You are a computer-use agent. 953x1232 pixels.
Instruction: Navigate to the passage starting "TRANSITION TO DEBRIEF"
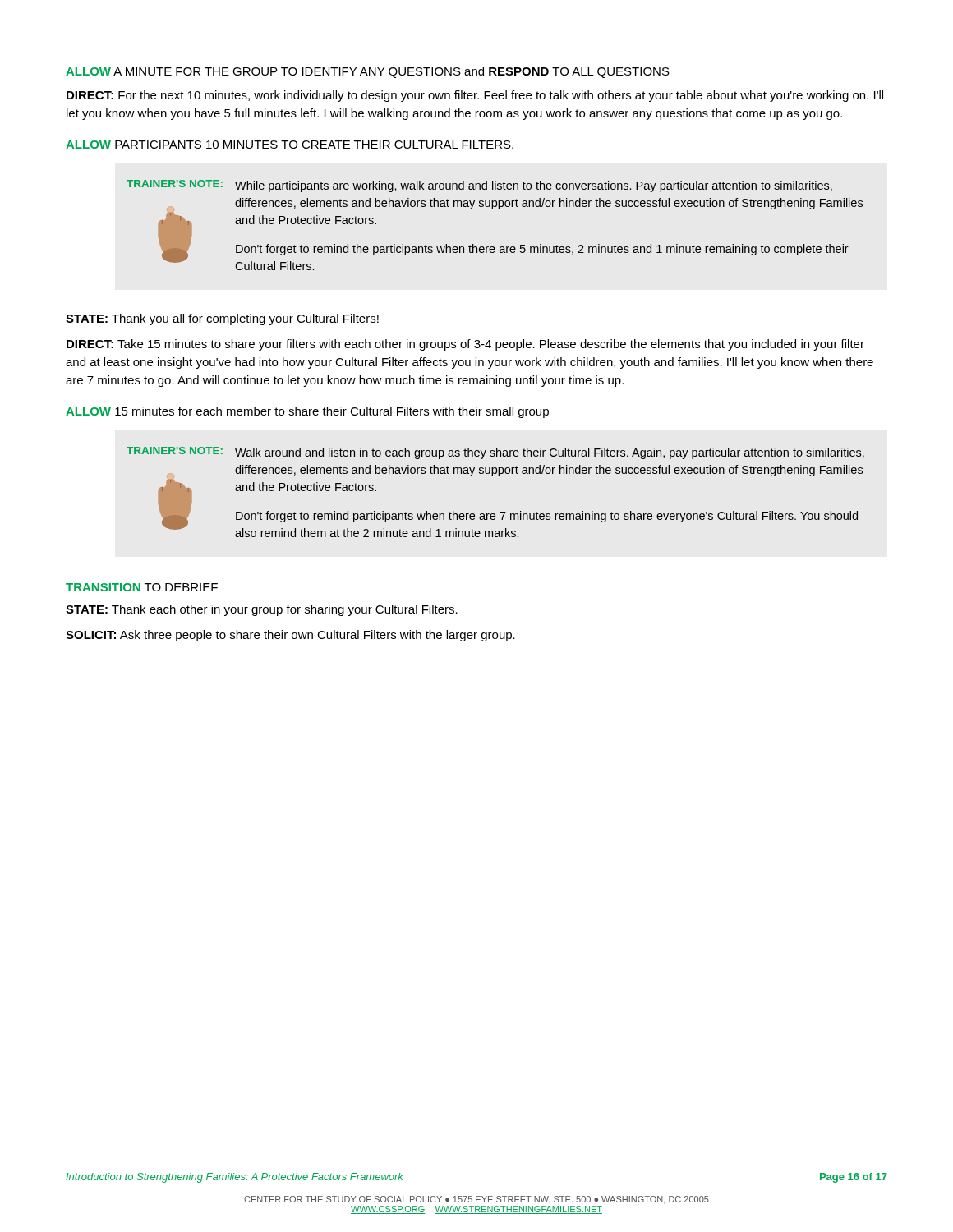142,587
